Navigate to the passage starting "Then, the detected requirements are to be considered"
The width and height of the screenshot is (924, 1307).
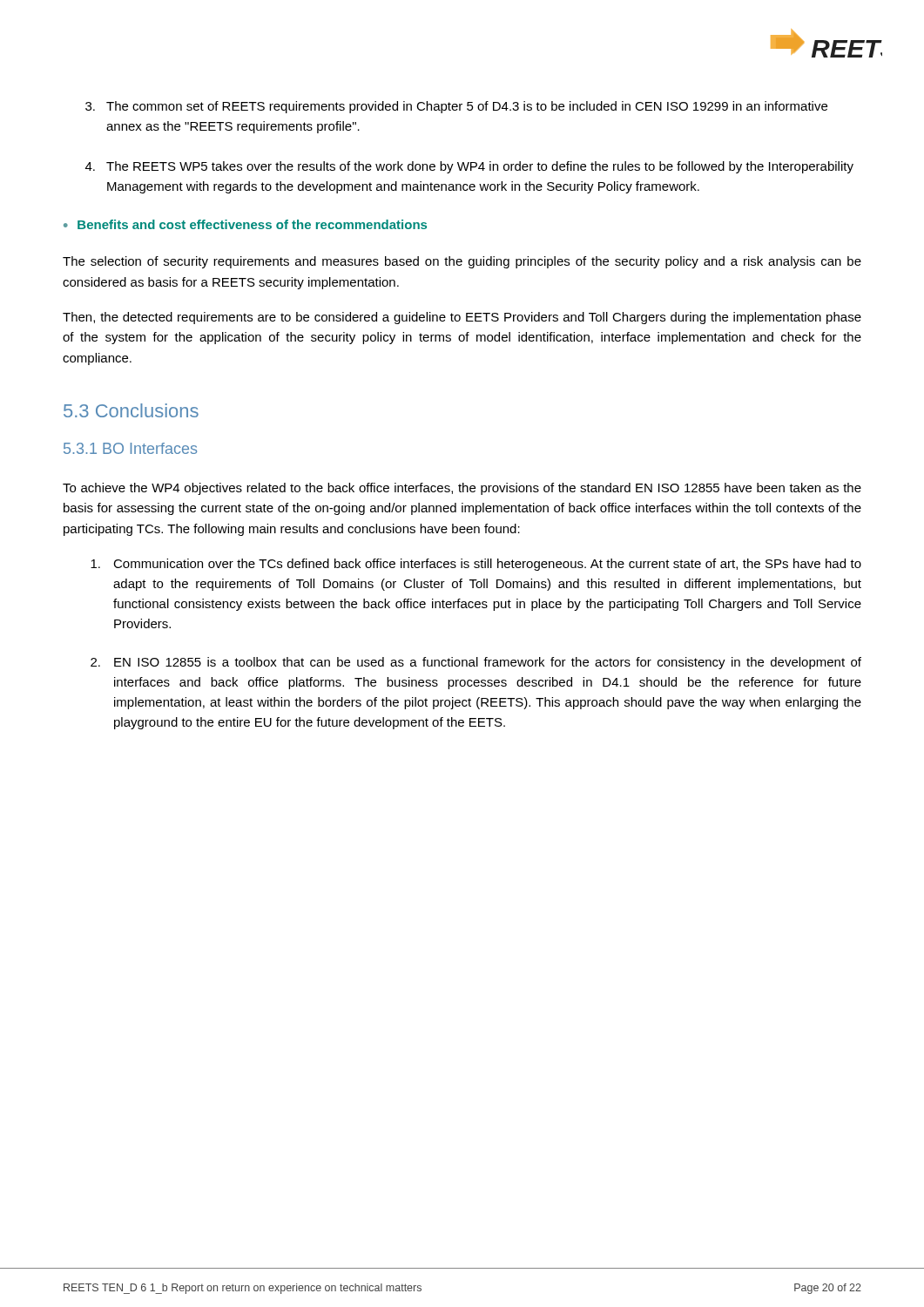point(462,337)
